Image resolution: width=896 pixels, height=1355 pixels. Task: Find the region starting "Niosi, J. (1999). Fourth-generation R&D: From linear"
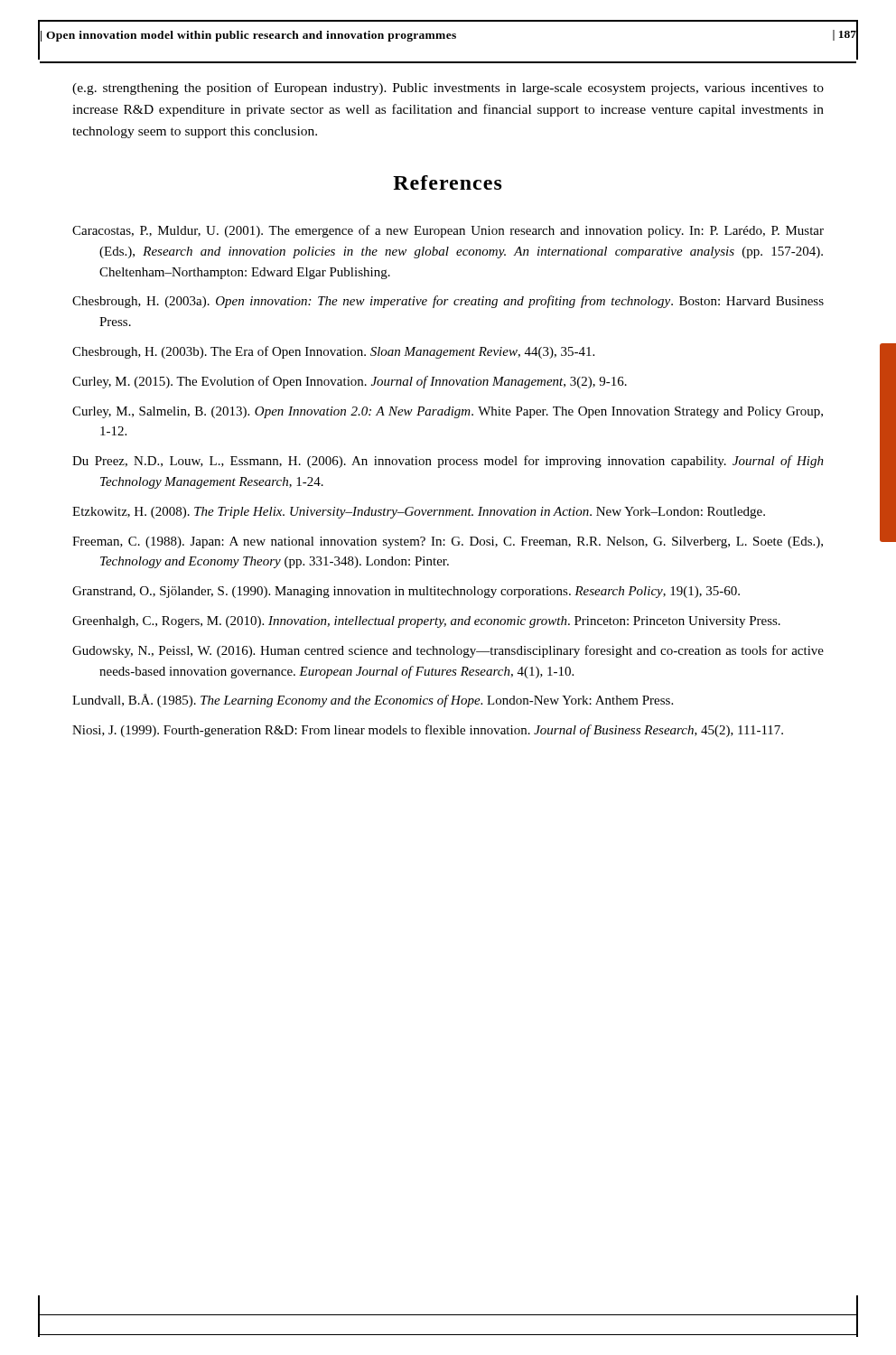428,730
